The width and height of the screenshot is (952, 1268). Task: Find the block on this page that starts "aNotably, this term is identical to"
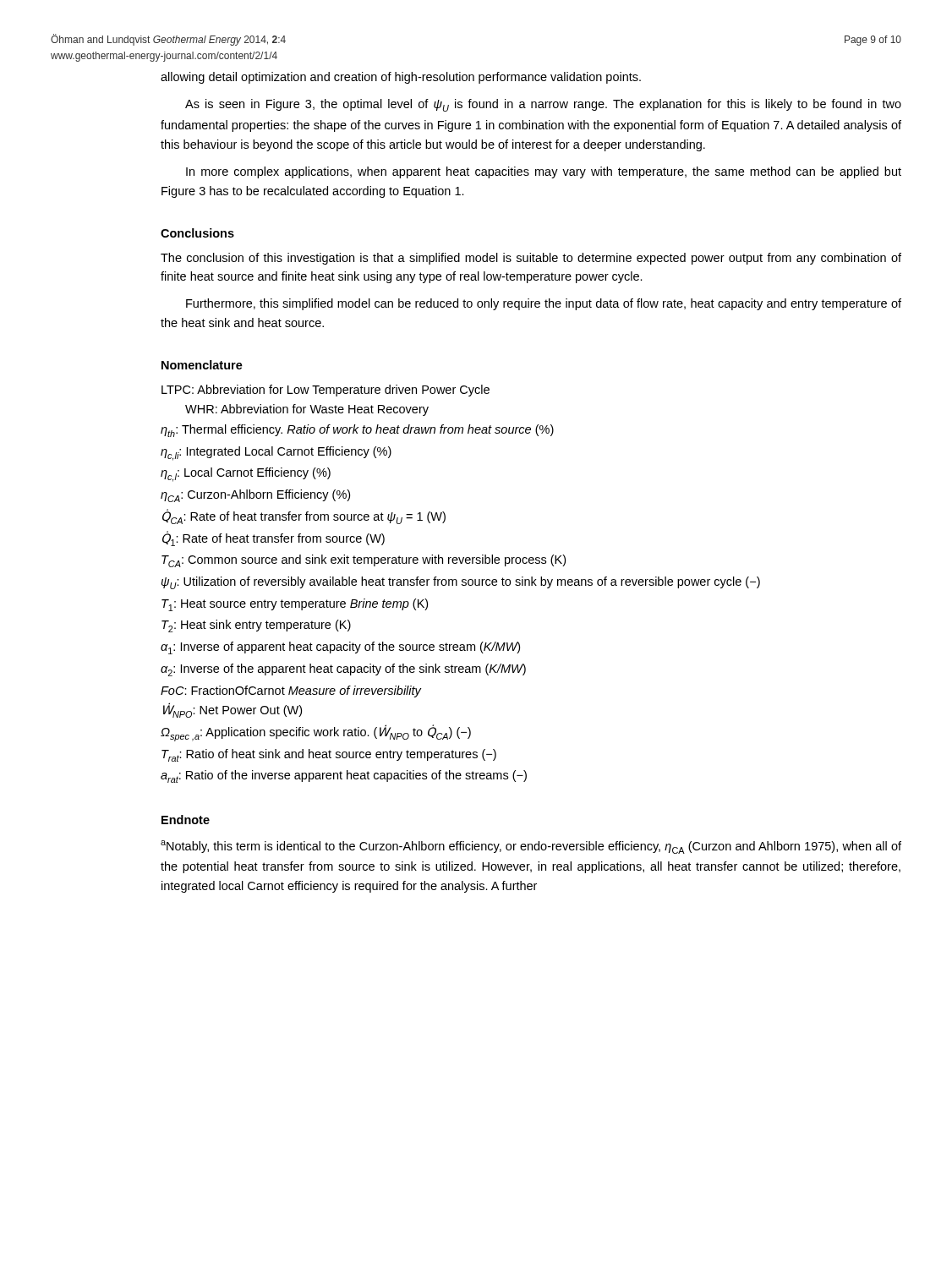[531, 864]
